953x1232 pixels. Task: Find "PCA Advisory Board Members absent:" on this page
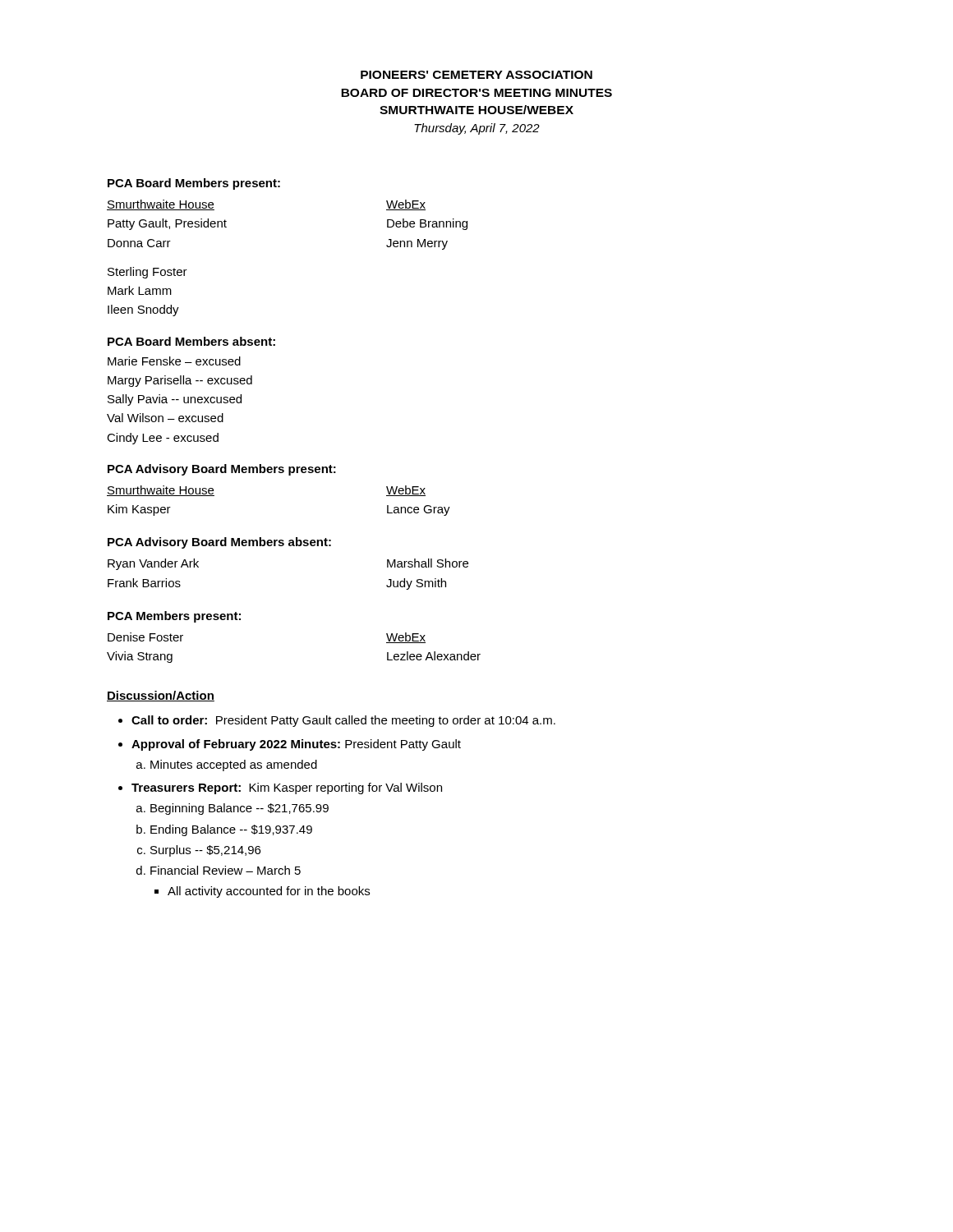point(219,542)
